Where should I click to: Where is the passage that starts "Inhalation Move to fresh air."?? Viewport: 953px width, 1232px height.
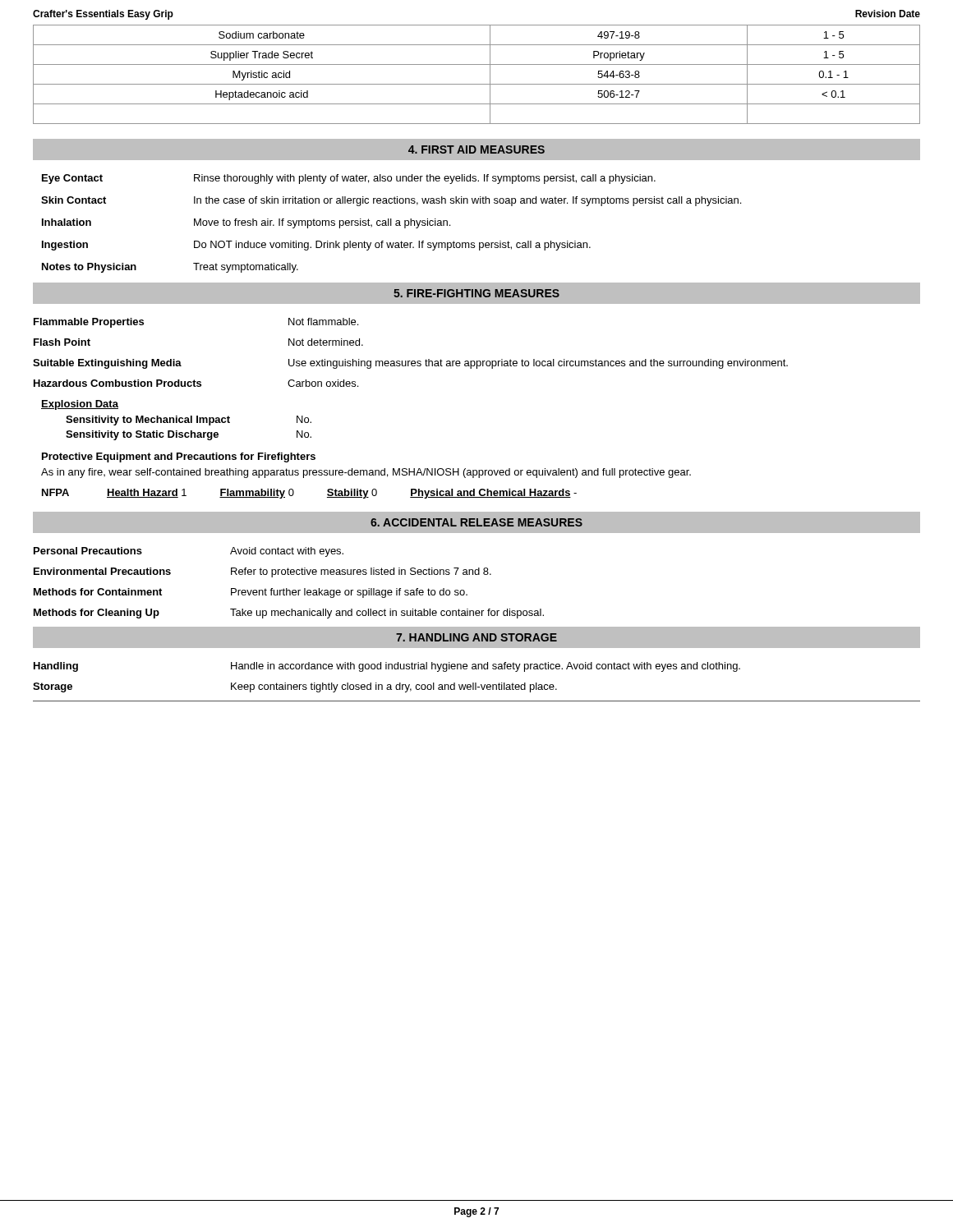coord(246,223)
